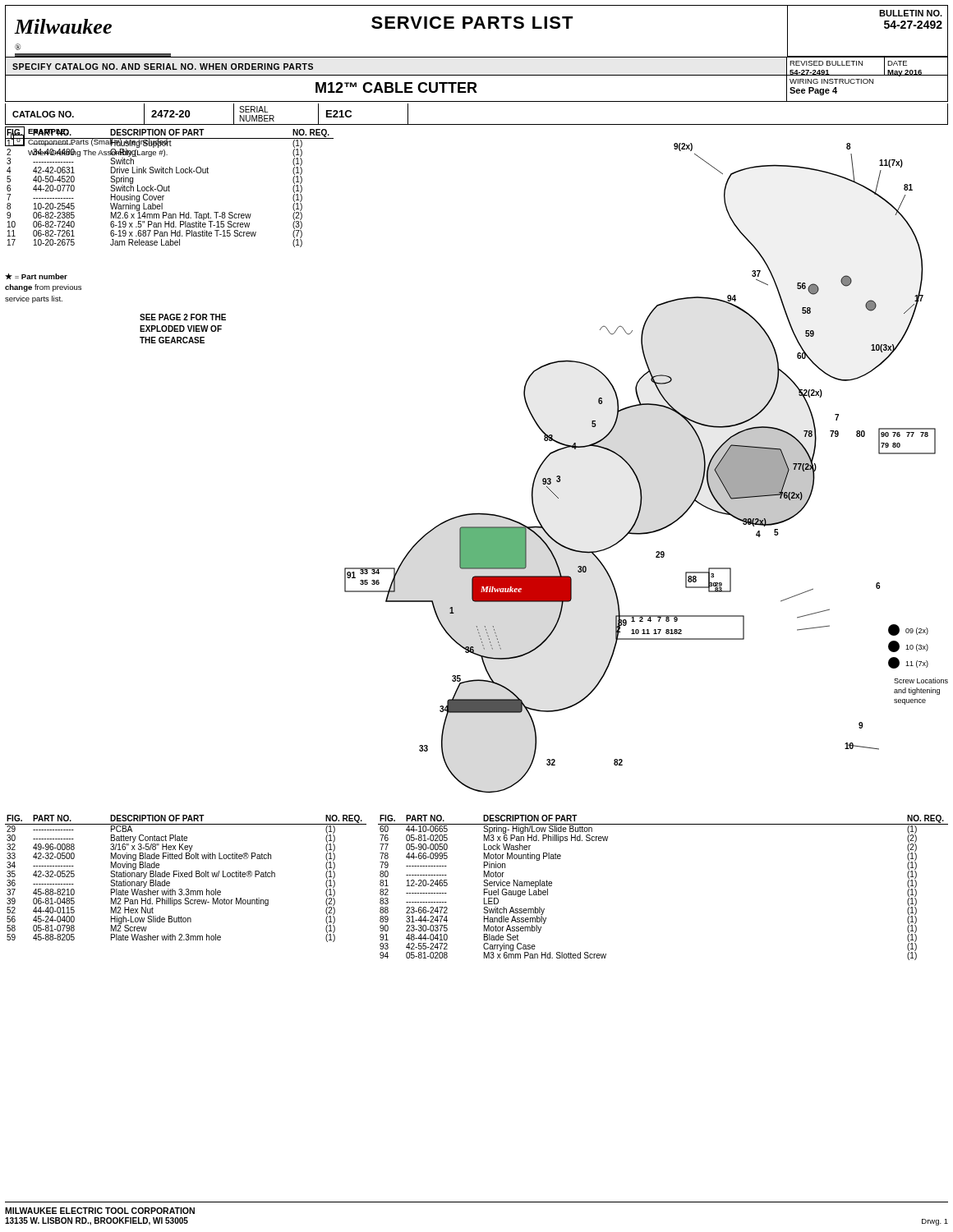The image size is (953, 1232).
Task: Locate the table with the text "Housing Support"
Action: point(169,187)
